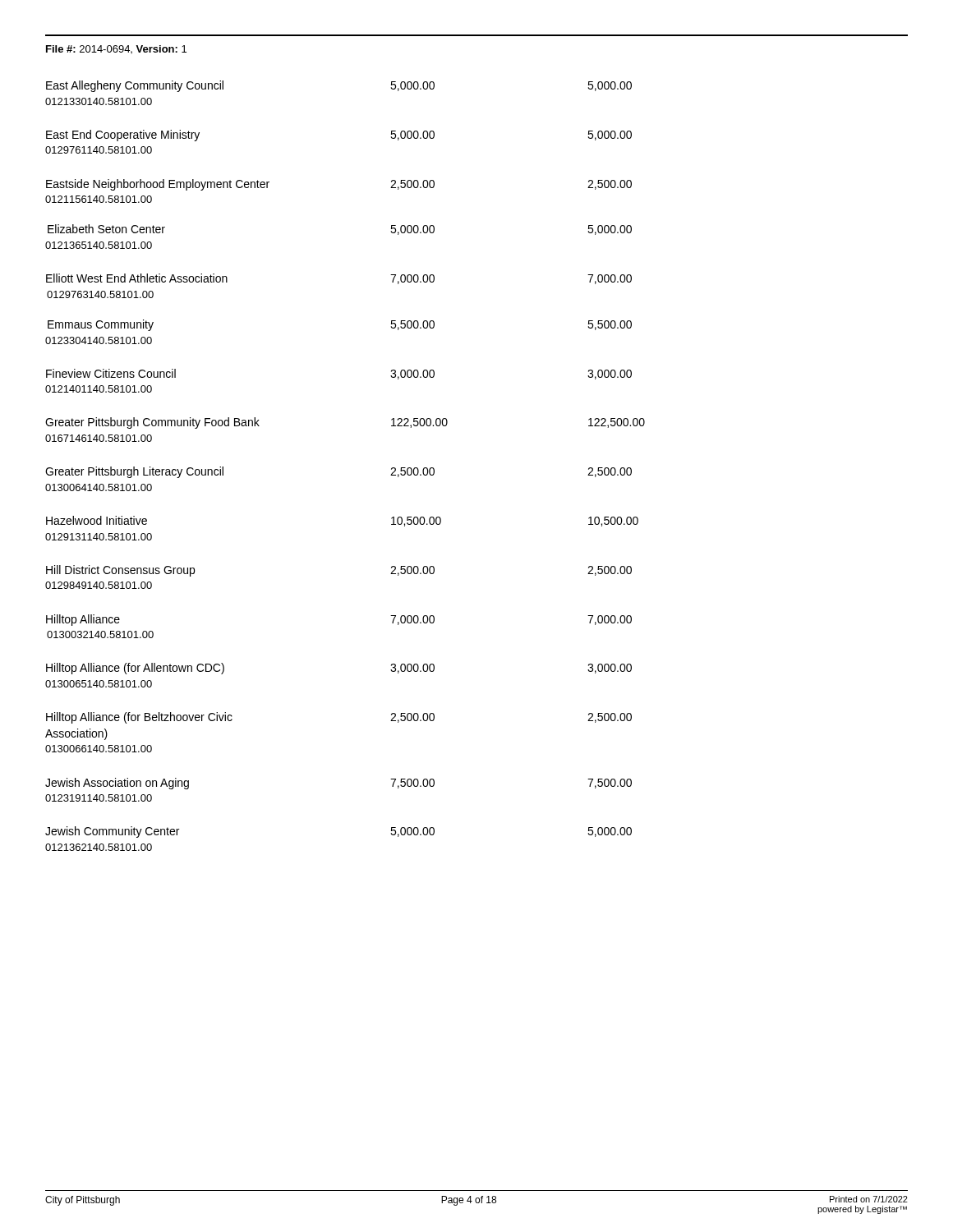Find the list item that says "Hilltop Alliance 0130032140.58101.00 7,000.00 7,000.00"
The height and width of the screenshot is (1232, 953).
coord(398,627)
